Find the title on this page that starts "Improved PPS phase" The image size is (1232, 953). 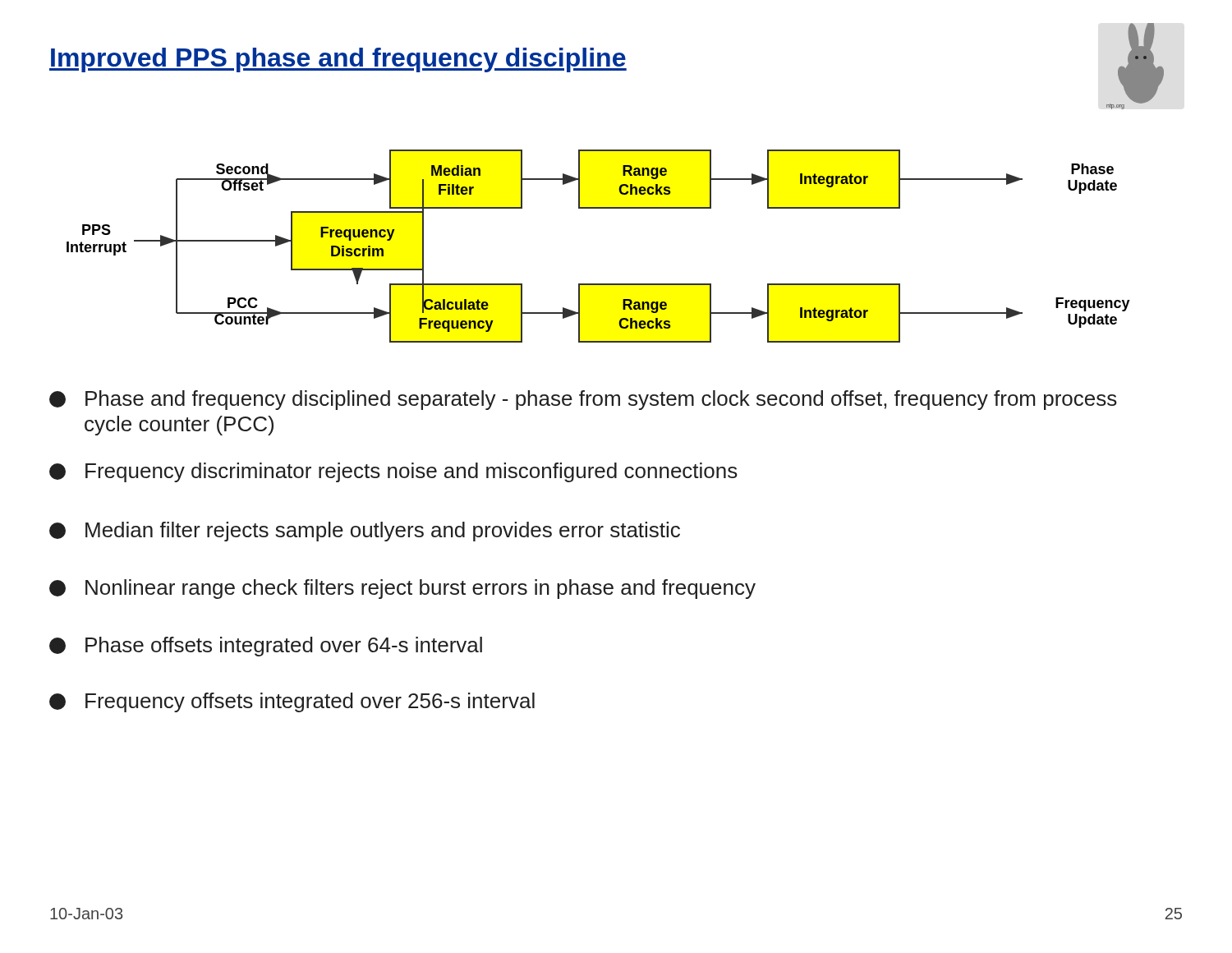338,58
